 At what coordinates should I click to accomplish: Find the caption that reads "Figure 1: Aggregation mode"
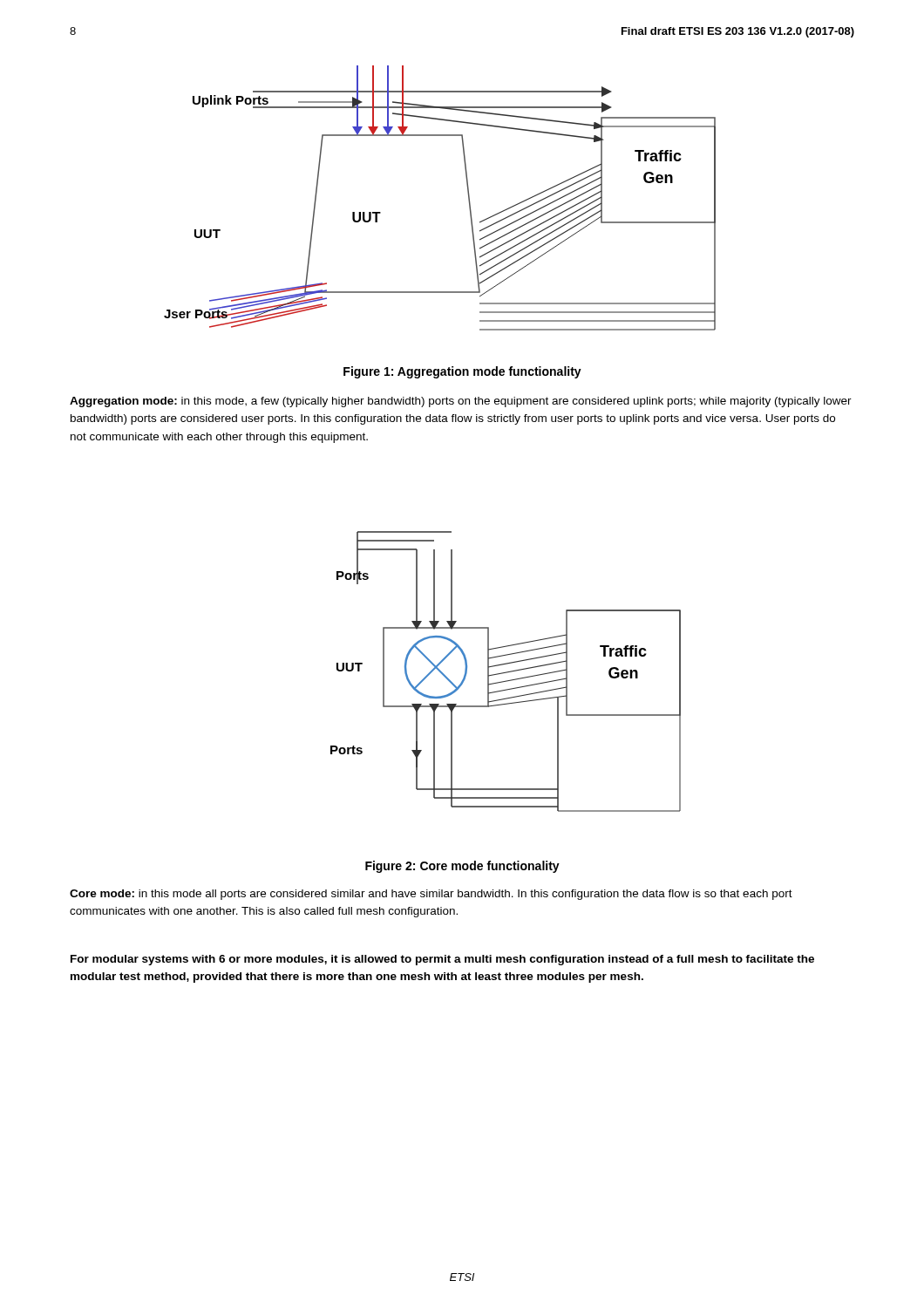[x=462, y=371]
